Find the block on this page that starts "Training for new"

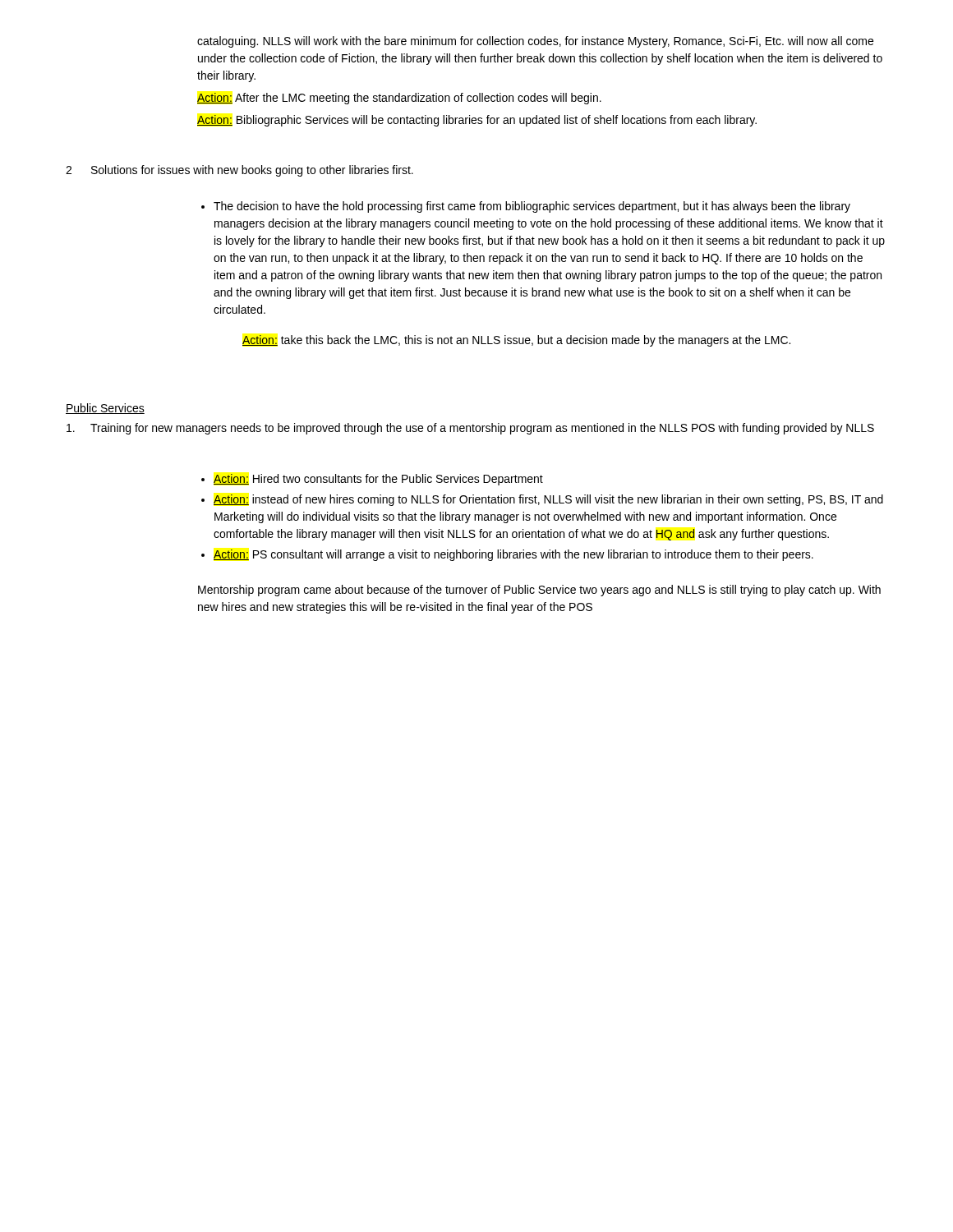[470, 428]
